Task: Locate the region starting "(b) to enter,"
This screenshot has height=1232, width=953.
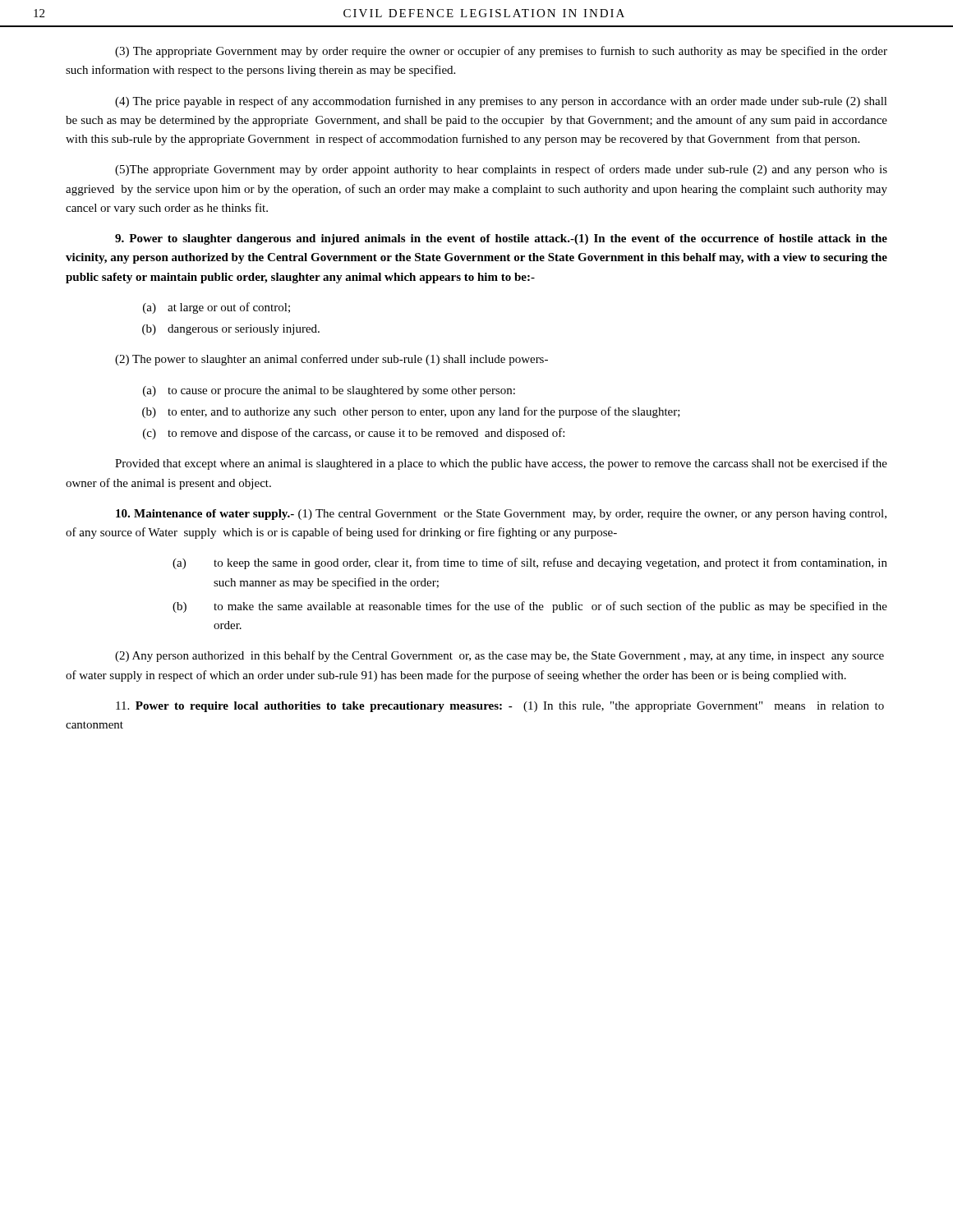Action: click(x=476, y=412)
